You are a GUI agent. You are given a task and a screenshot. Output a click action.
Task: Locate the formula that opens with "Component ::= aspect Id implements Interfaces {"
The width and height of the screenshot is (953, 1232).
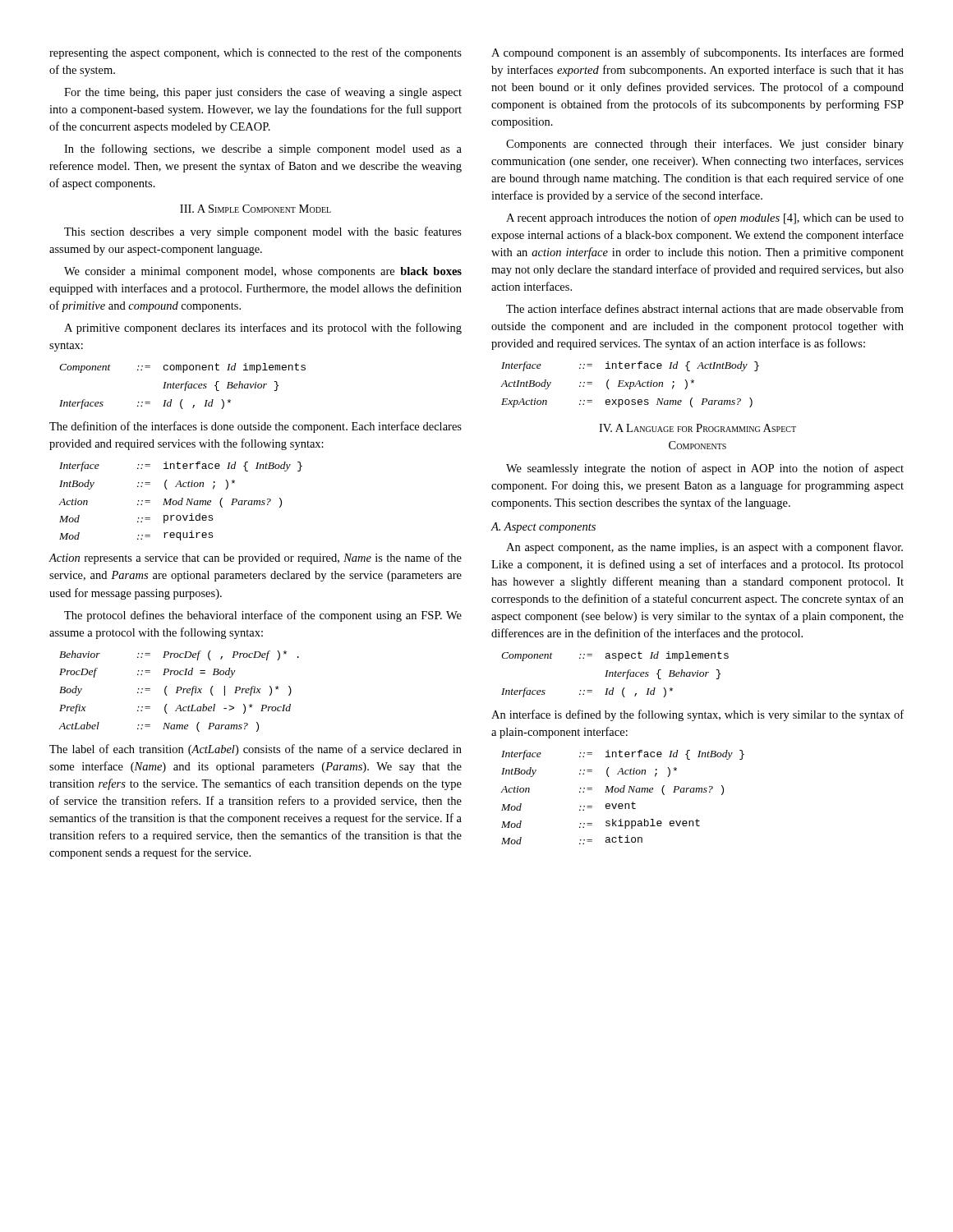617,674
